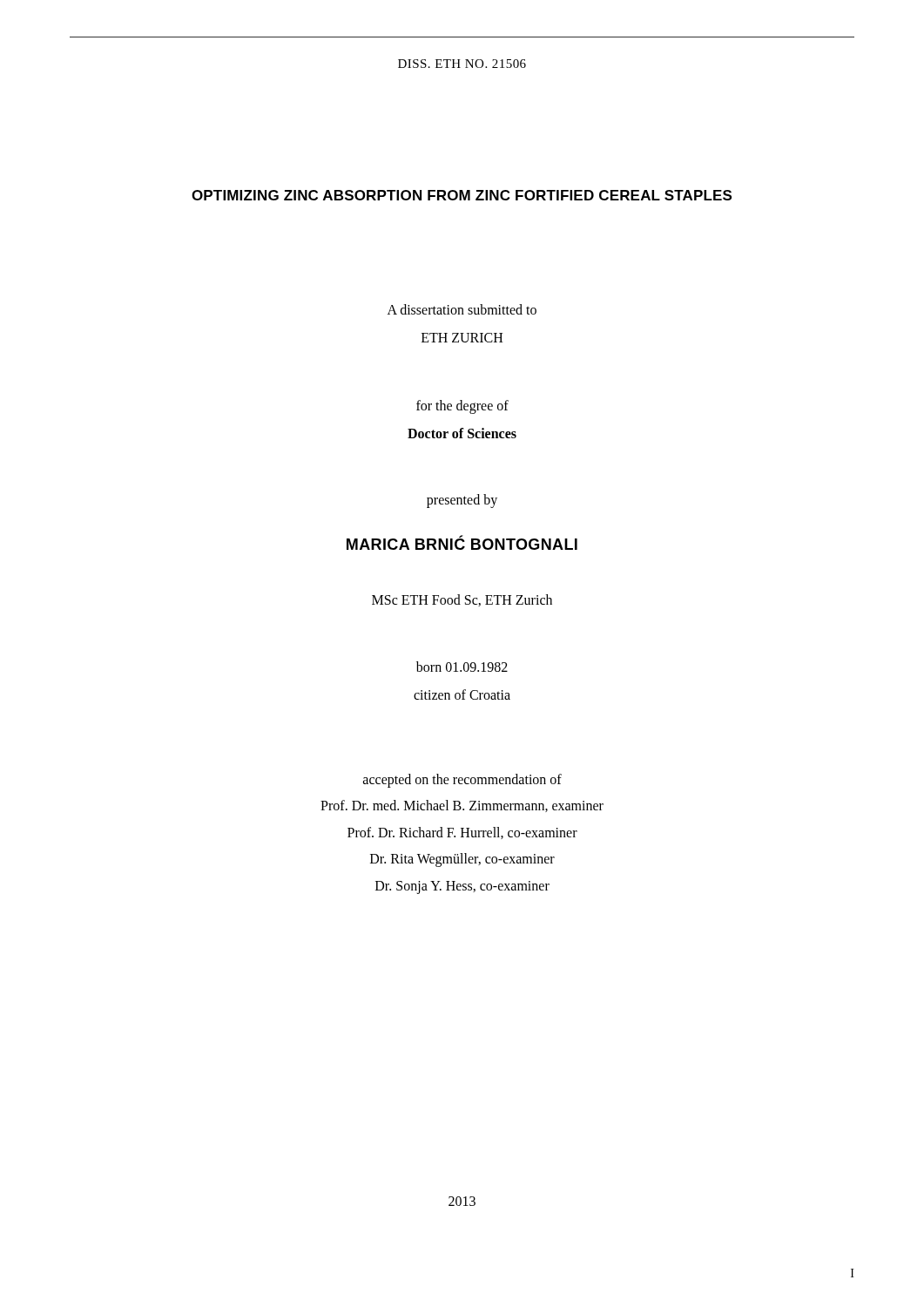
Task: Find "presented by" on this page
Action: pyautogui.click(x=462, y=500)
